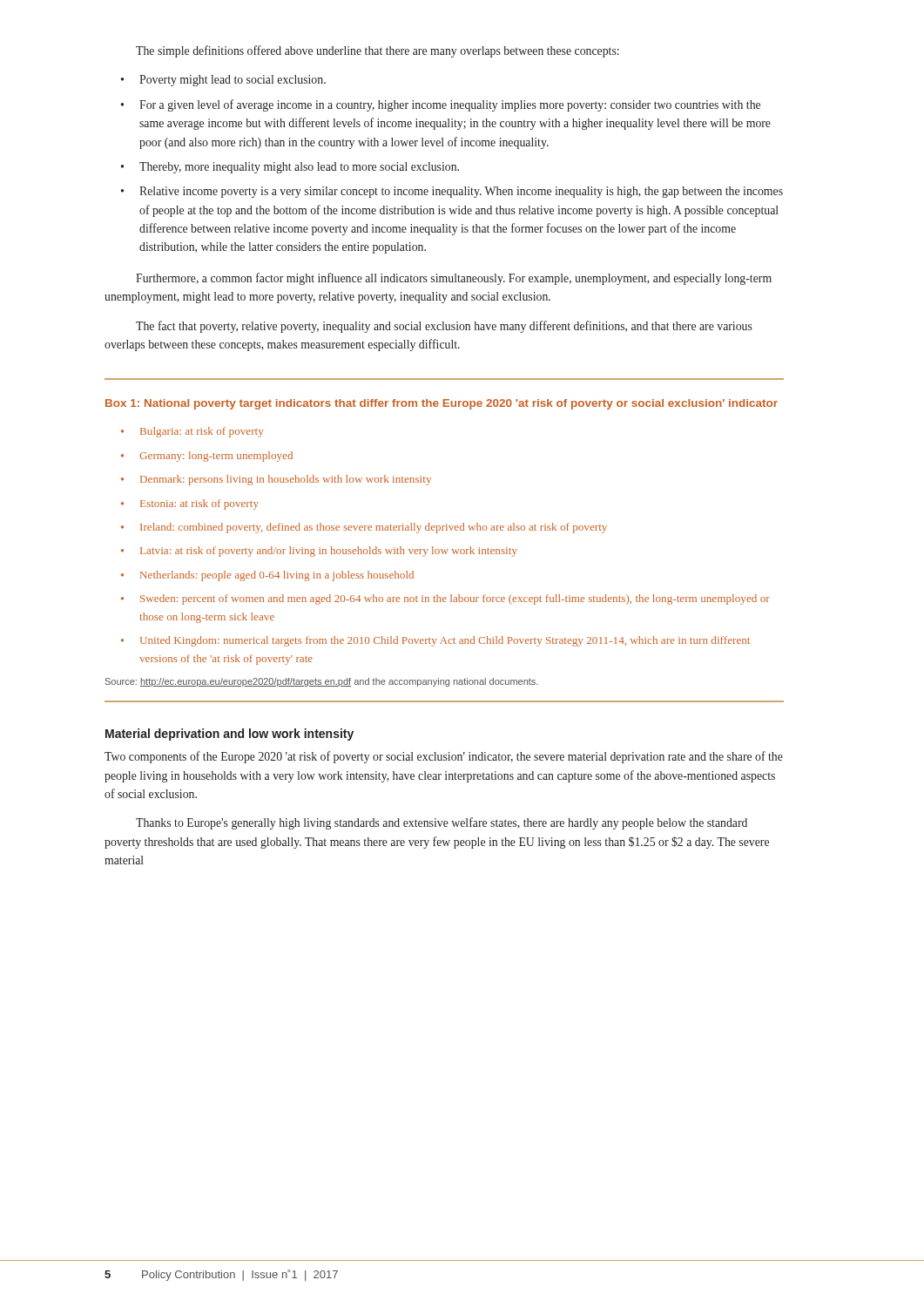Image resolution: width=924 pixels, height=1307 pixels.
Task: Navigate to the passage starting "Thanks to Europe's generally high living standards"
Action: (x=444, y=842)
